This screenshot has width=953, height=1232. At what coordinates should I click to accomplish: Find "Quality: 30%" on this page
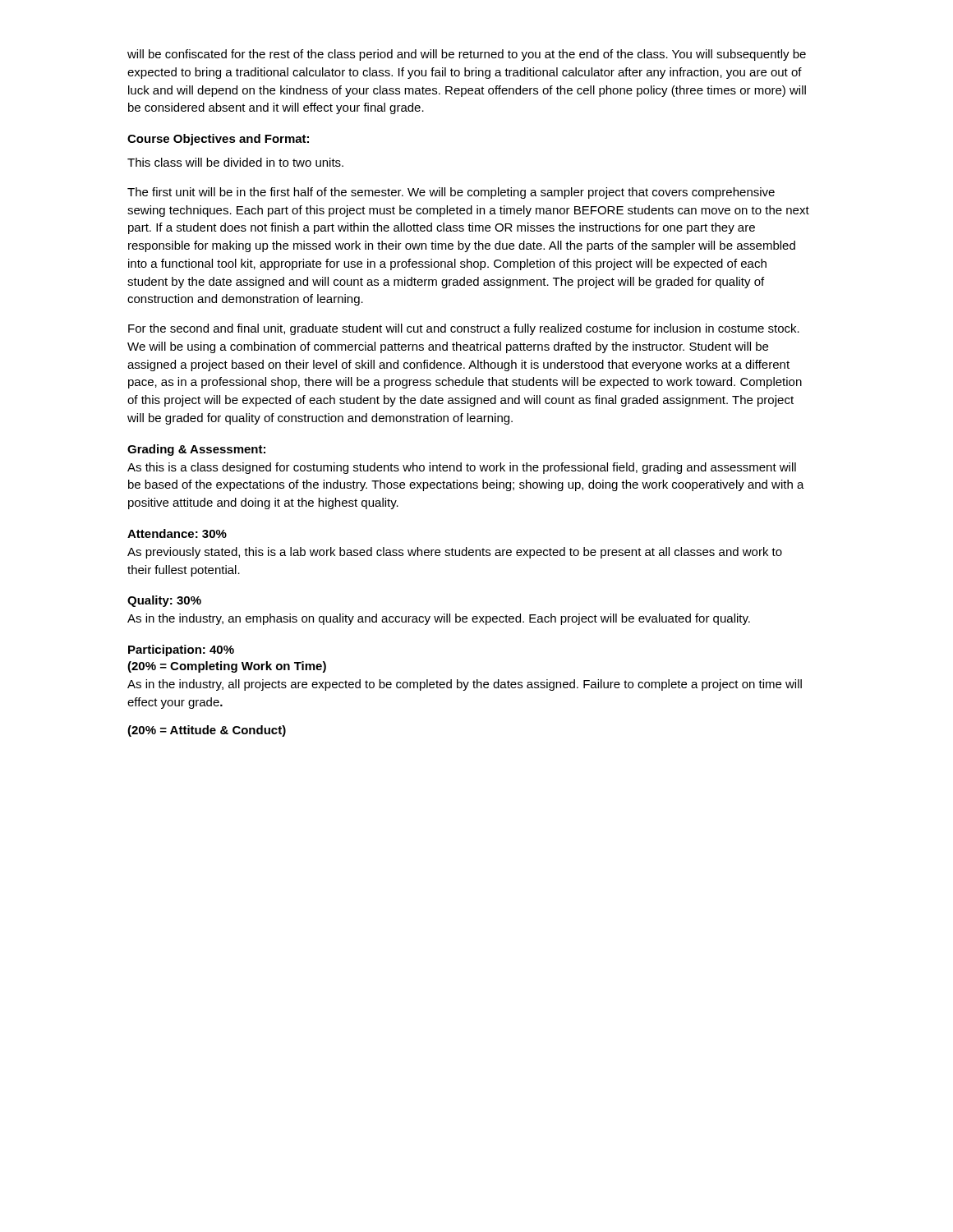[164, 600]
